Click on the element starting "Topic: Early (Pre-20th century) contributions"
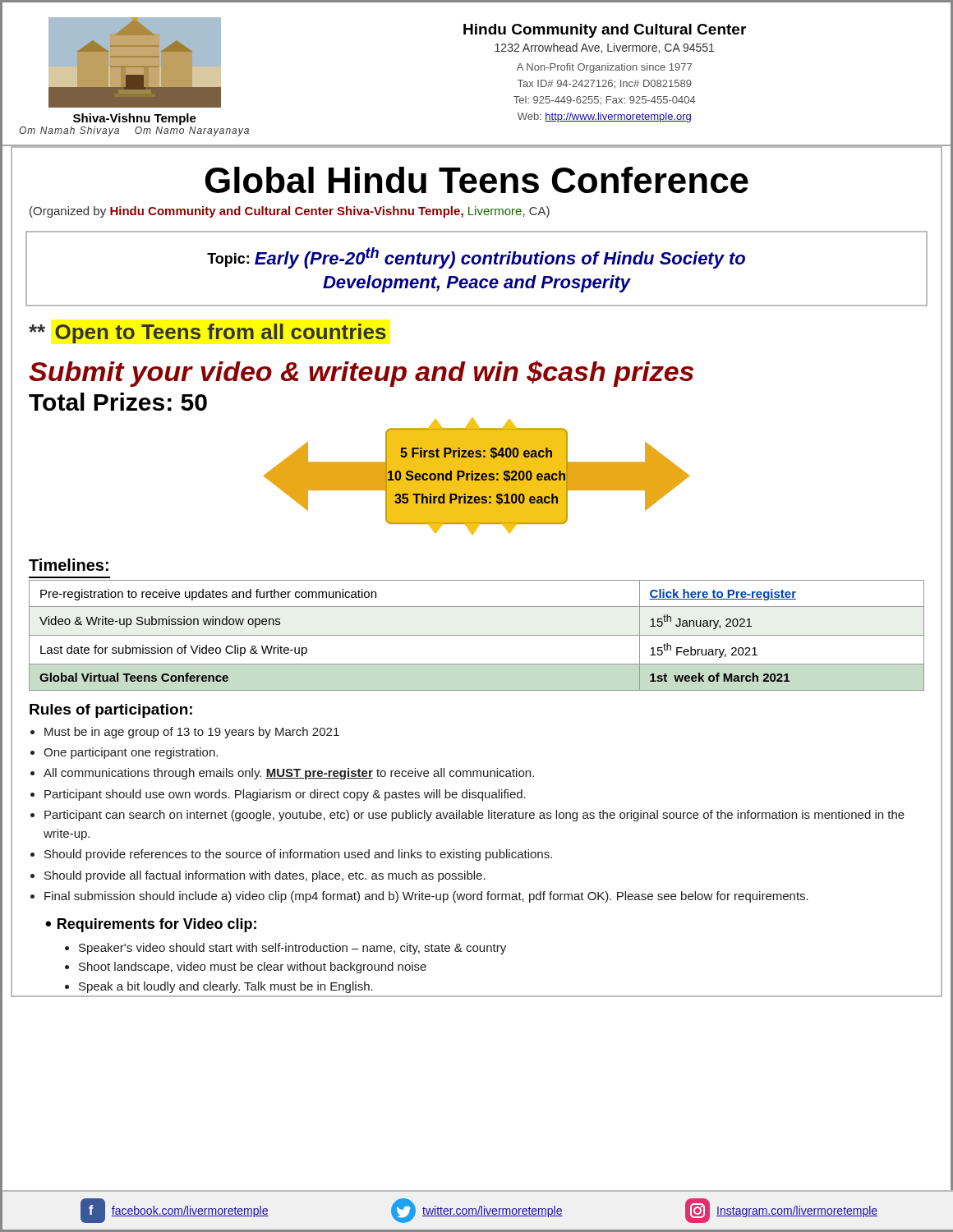953x1232 pixels. tap(476, 268)
